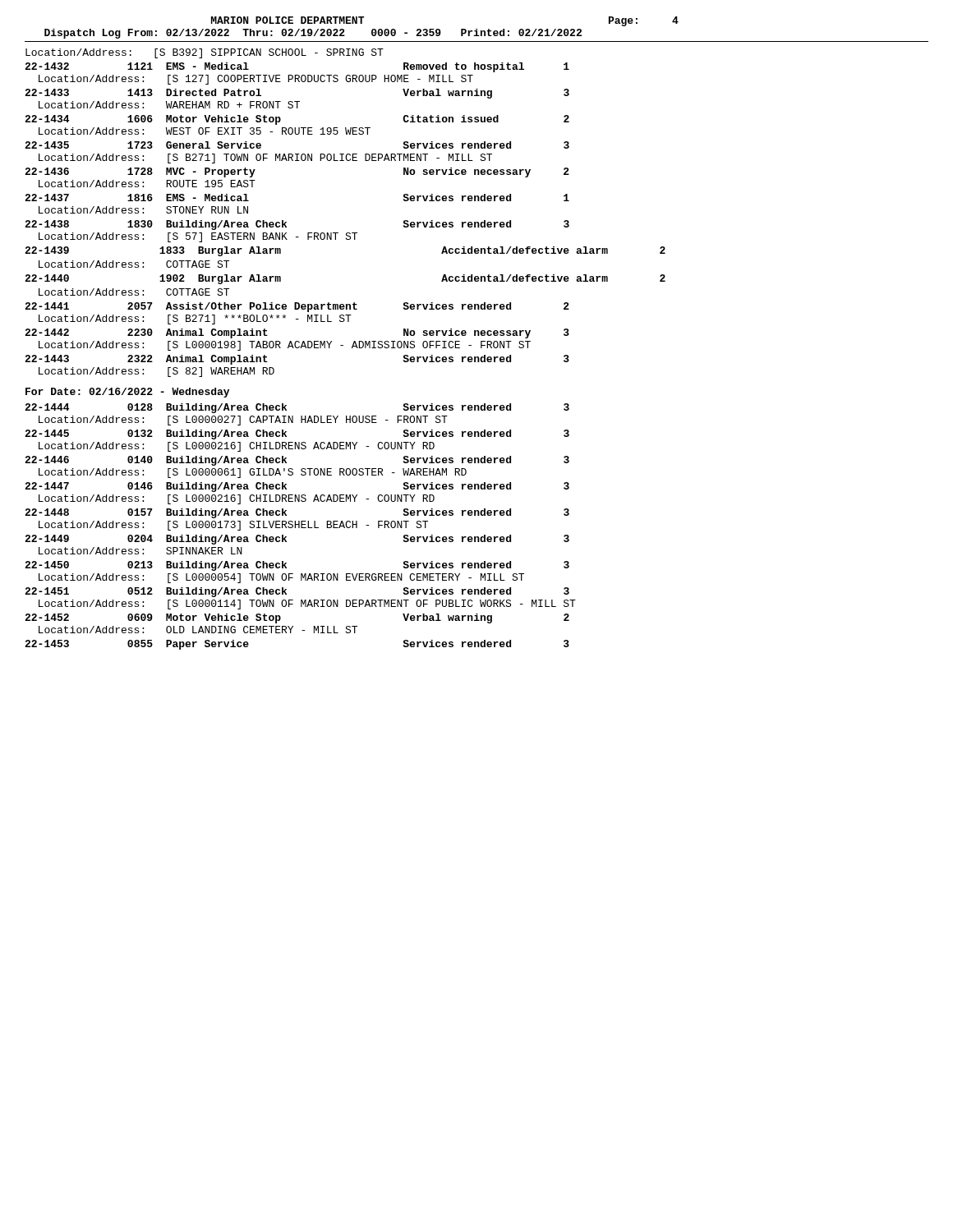Find the region starting "22-1440 1902 Burglar"
The height and width of the screenshot is (1232, 953).
coord(476,279)
